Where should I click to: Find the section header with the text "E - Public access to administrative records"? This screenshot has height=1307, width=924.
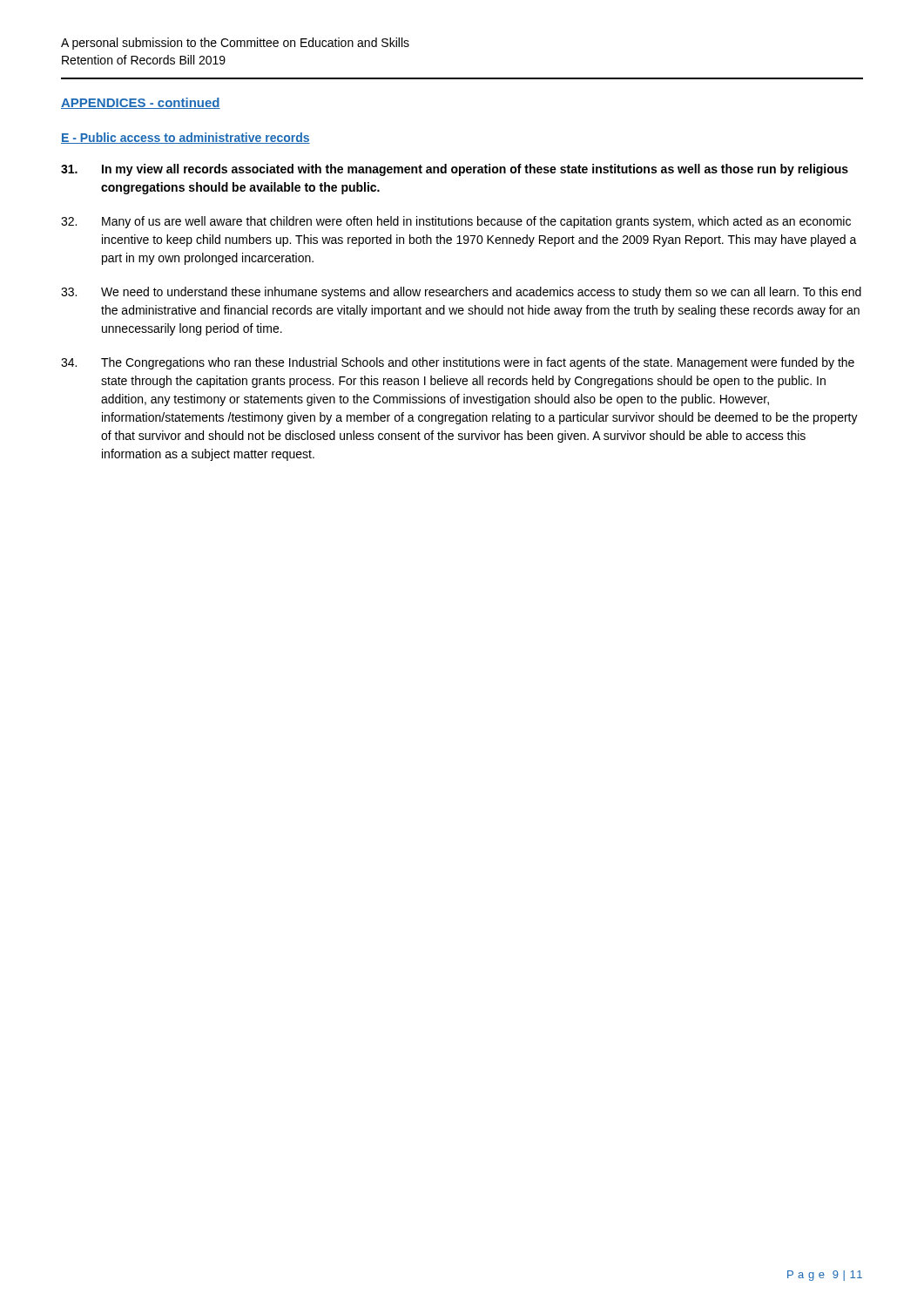point(185,138)
